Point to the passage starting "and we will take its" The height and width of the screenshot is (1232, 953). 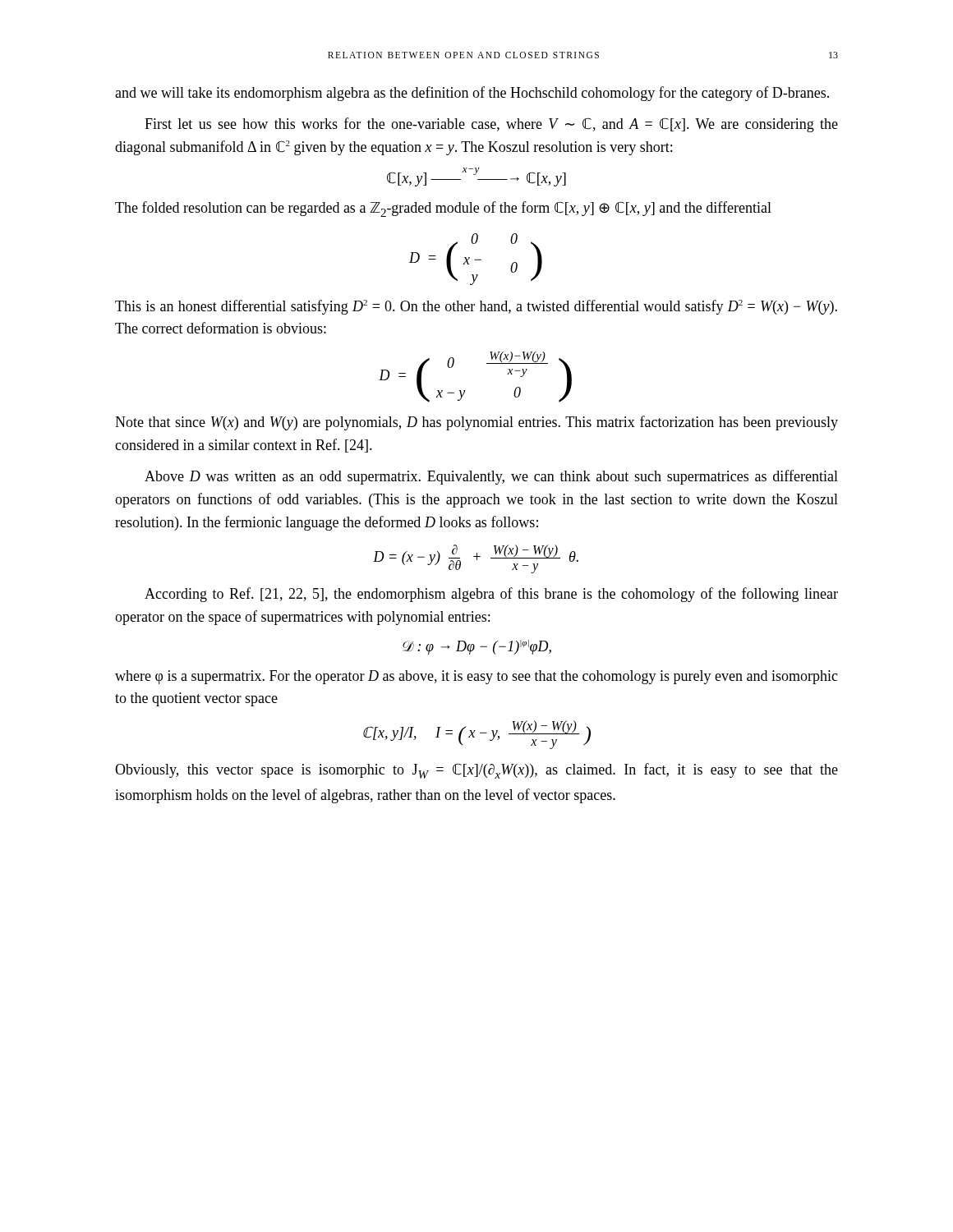pyautogui.click(x=476, y=94)
